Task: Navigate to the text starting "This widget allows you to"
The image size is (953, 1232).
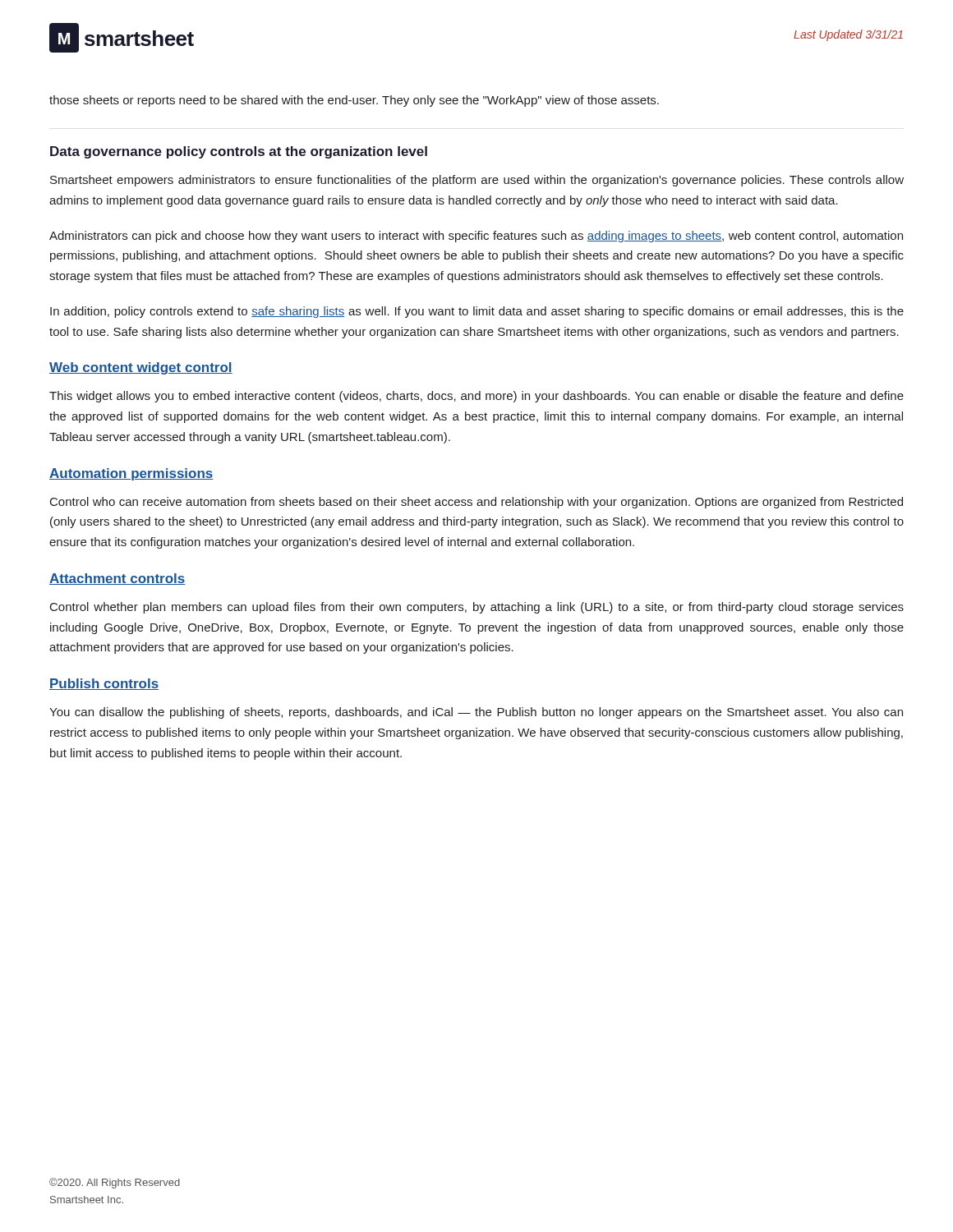Action: point(476,416)
